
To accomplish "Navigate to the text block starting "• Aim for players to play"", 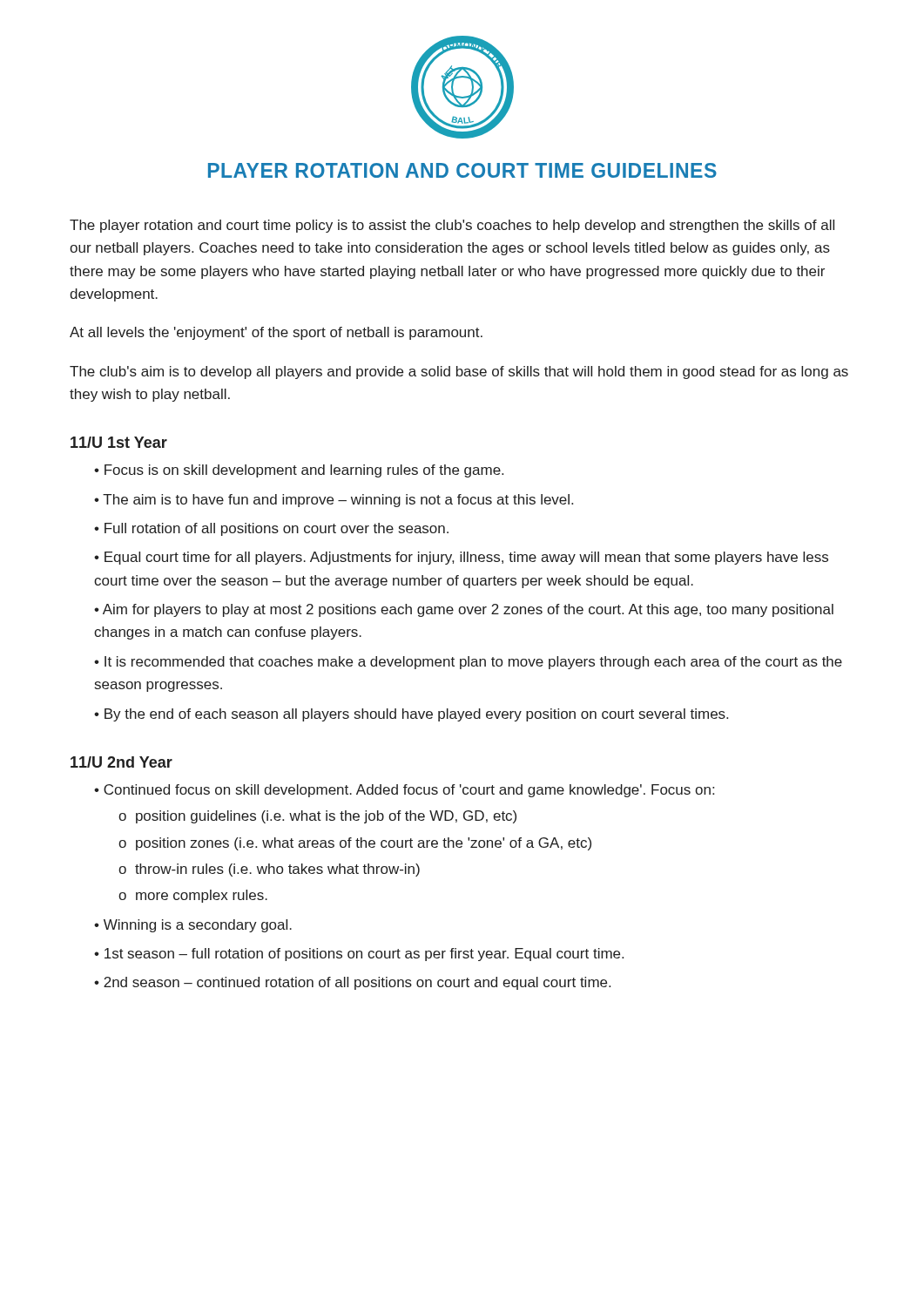I will click(464, 621).
